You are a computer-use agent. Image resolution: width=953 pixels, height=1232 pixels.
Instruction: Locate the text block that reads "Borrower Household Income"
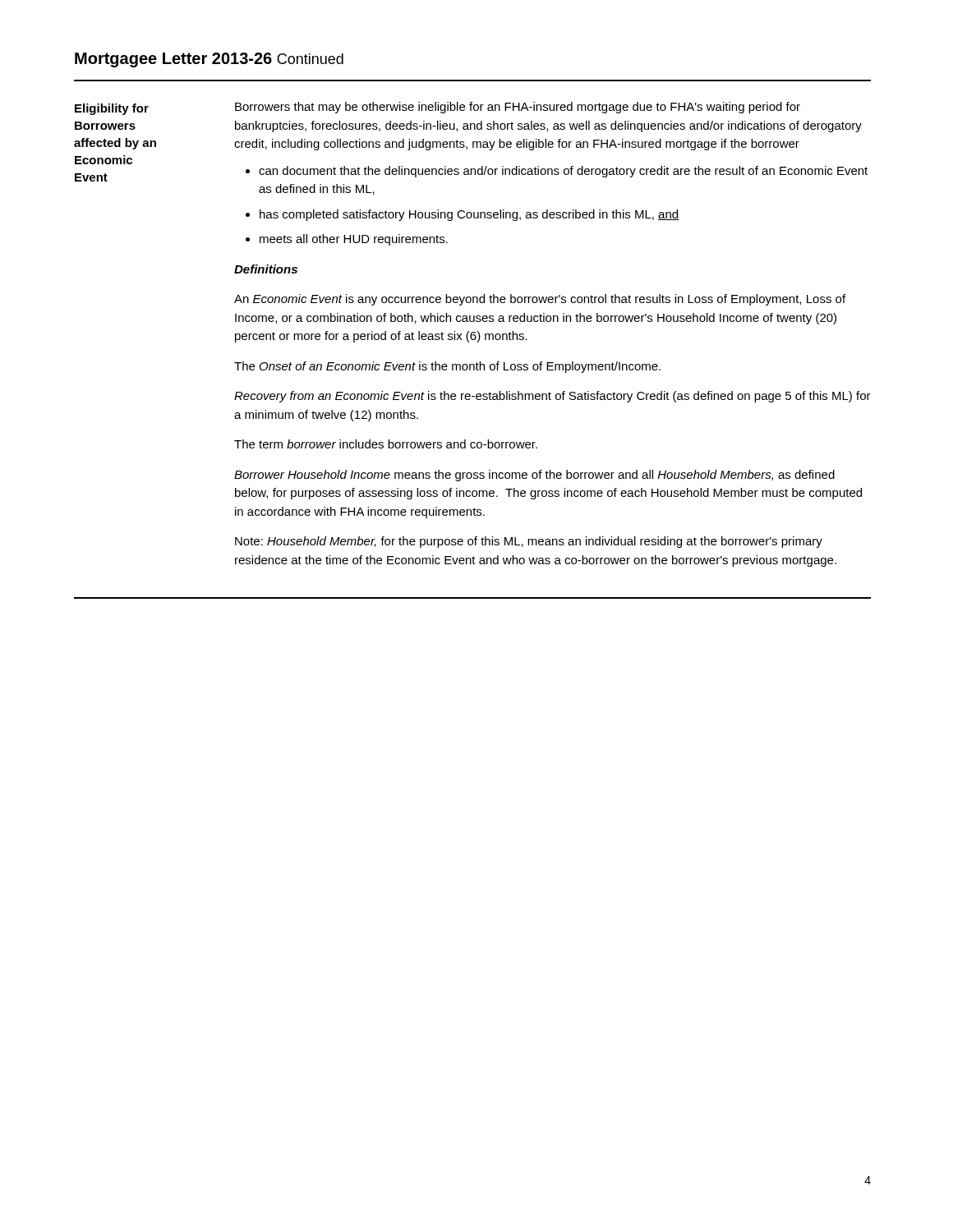coord(553,493)
